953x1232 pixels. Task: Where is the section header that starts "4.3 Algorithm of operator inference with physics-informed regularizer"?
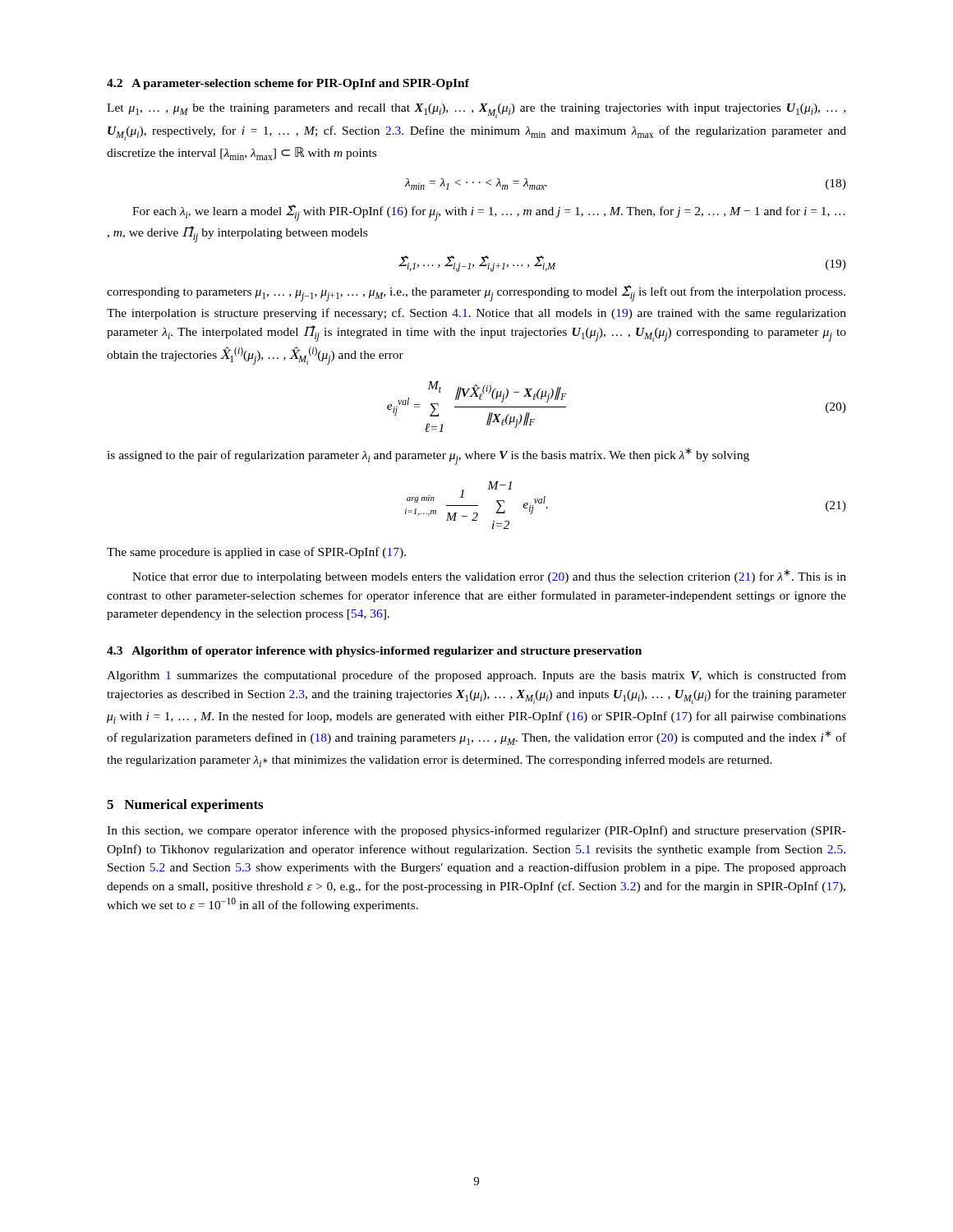(x=374, y=650)
